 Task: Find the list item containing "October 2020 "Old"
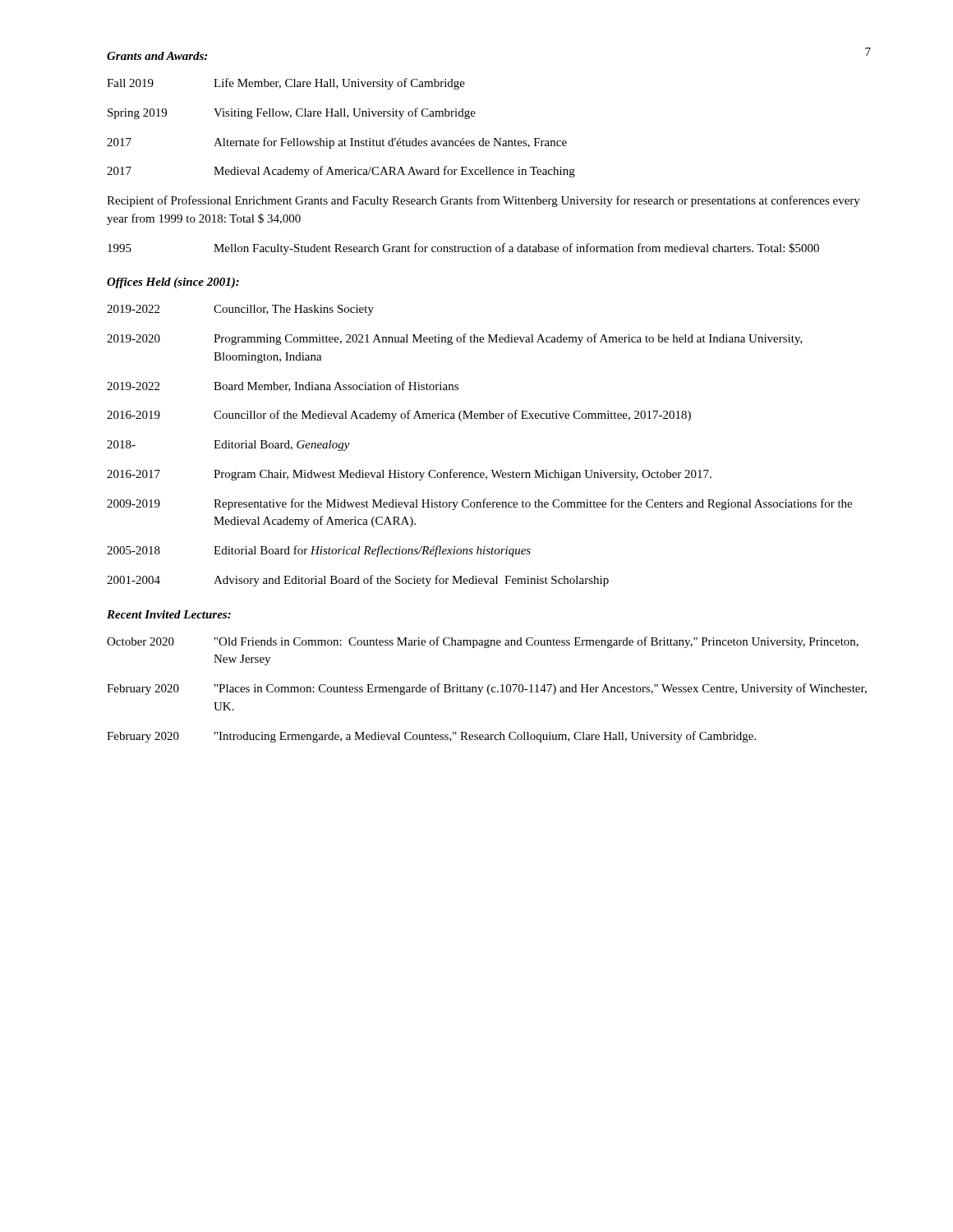tap(489, 651)
